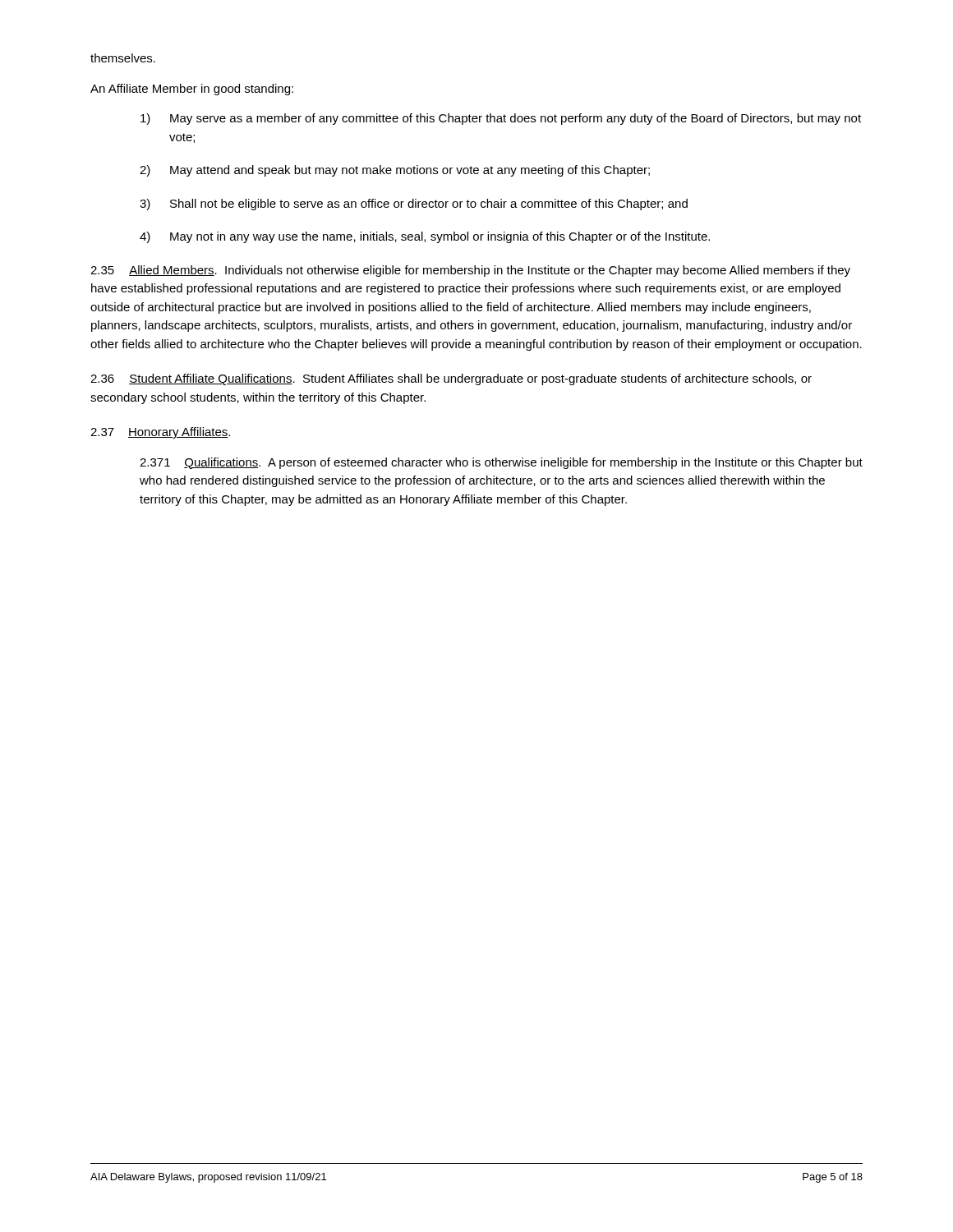The width and height of the screenshot is (953, 1232).
Task: Select the passage starting "1) May serve as a member of"
Action: (501, 128)
